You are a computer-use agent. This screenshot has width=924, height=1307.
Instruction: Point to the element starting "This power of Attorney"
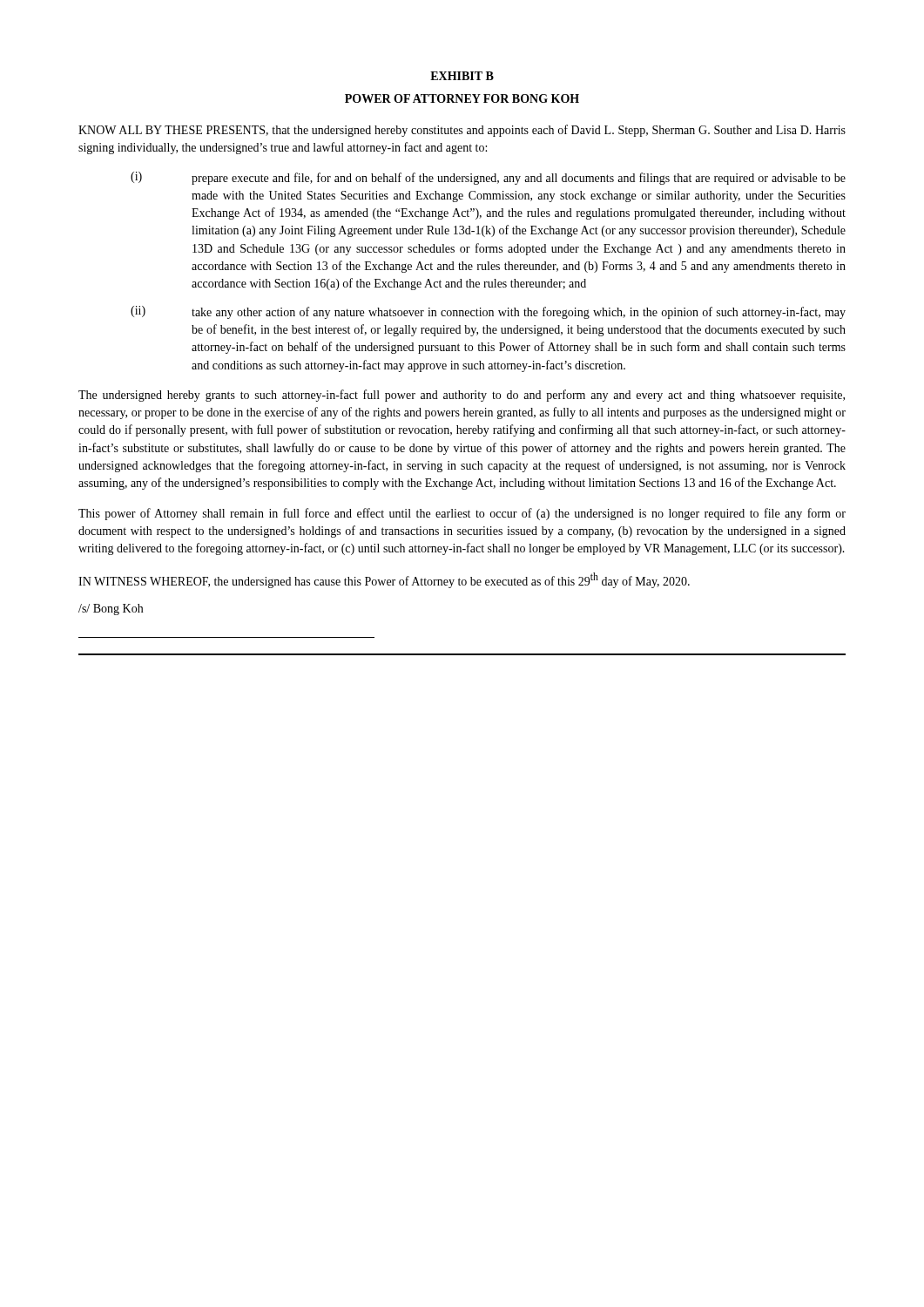tap(462, 532)
